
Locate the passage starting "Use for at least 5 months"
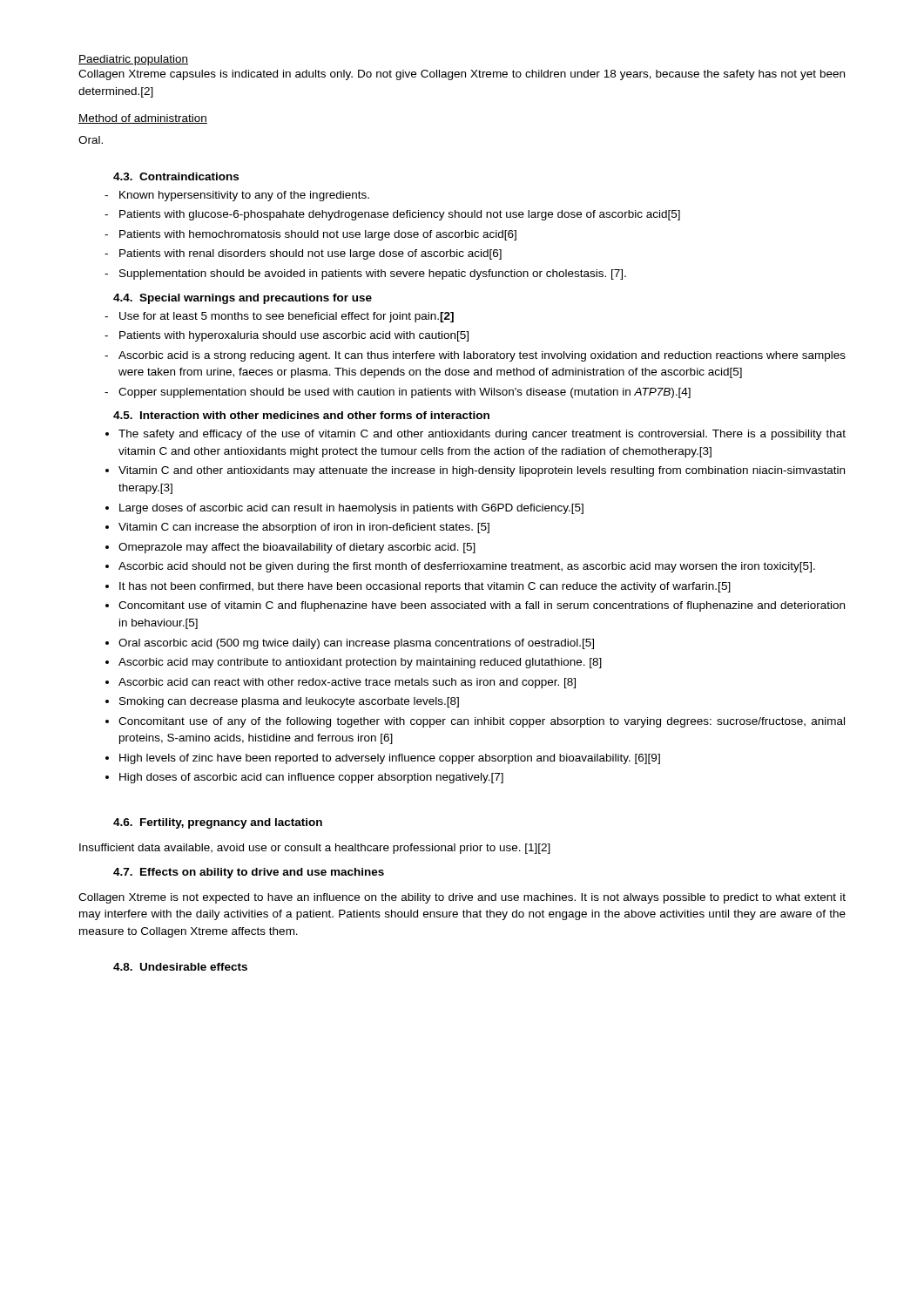286,315
